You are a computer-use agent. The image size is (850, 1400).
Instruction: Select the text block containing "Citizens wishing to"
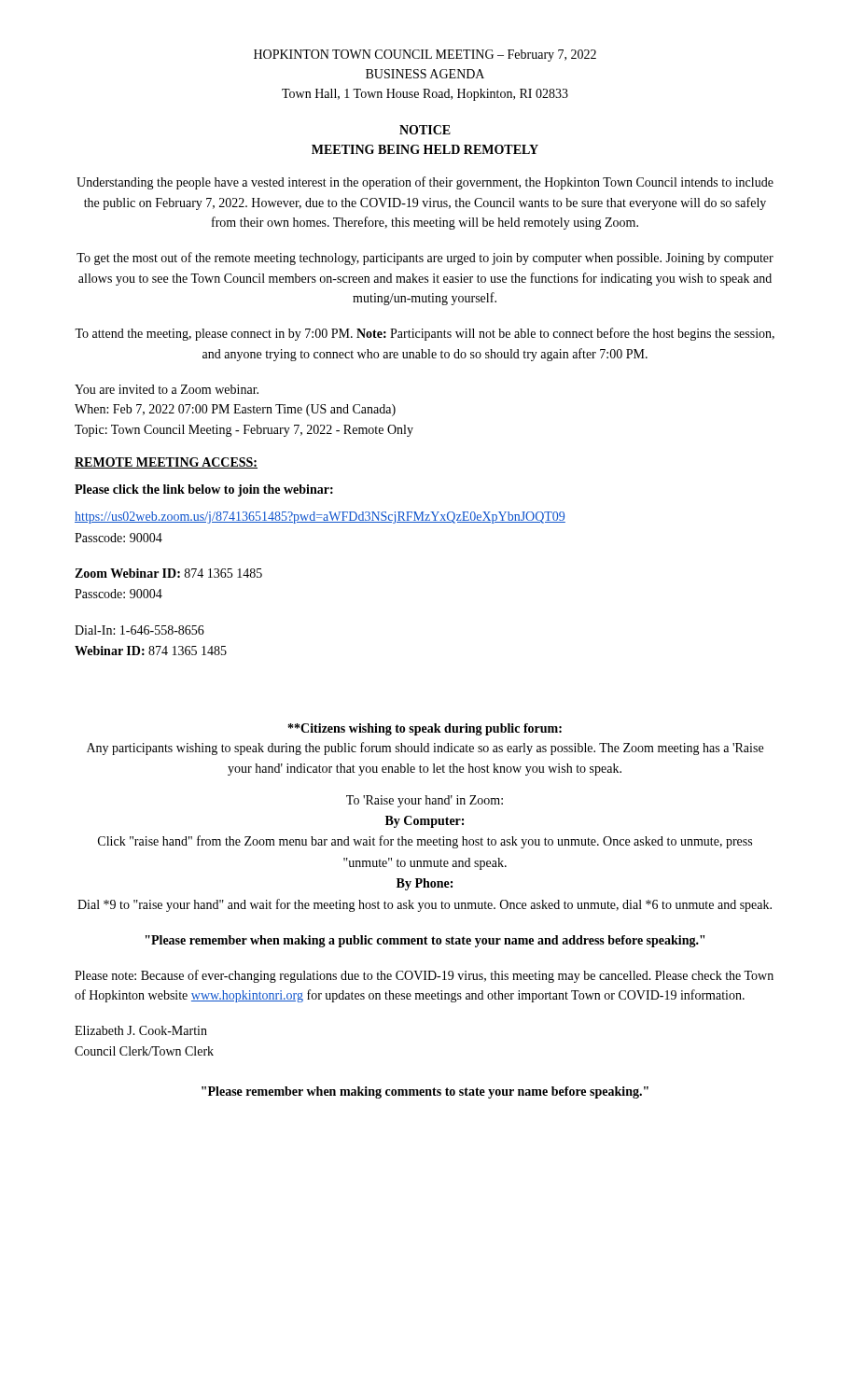[x=425, y=748]
